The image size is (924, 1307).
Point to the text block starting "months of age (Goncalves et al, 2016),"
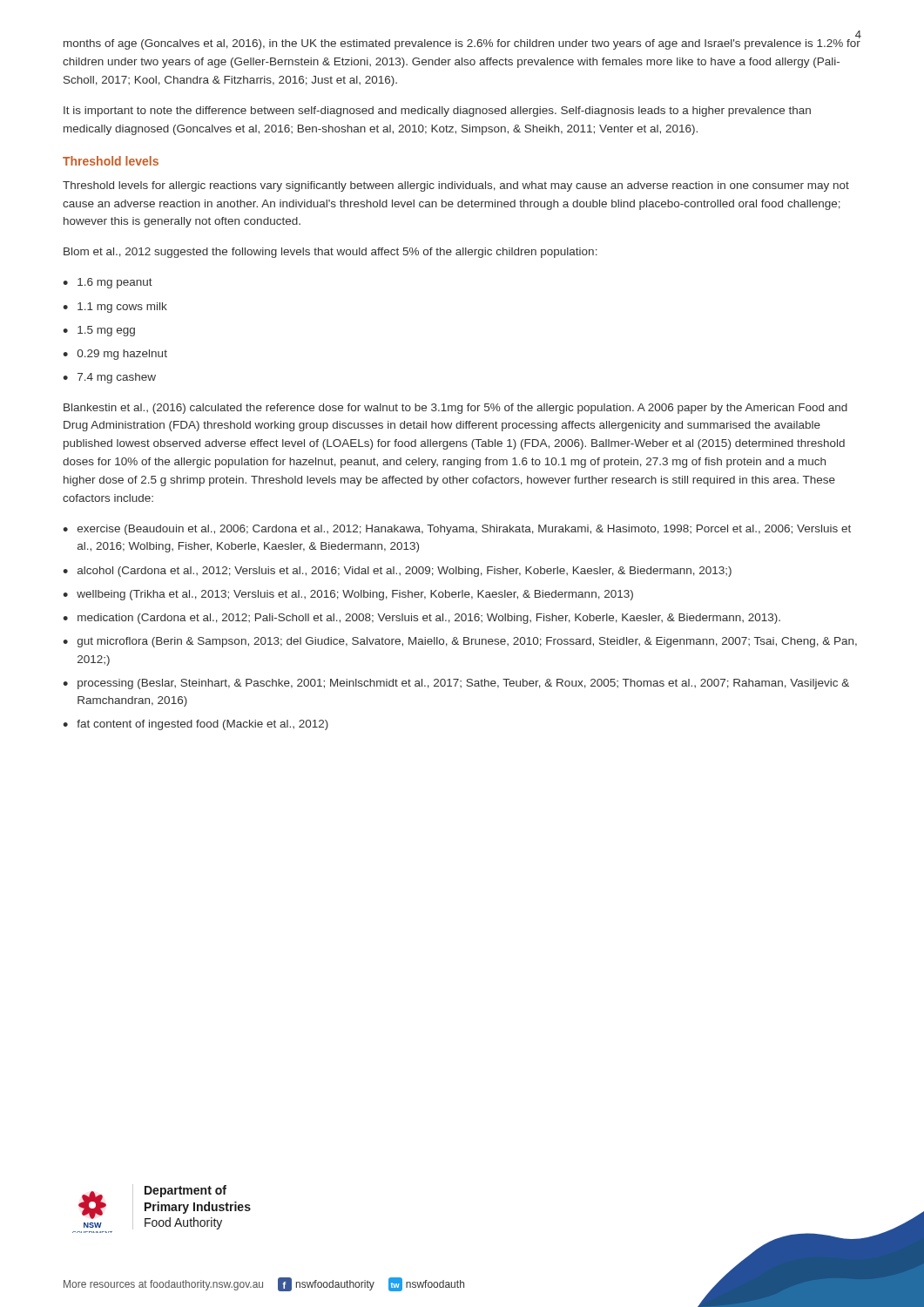tap(462, 62)
